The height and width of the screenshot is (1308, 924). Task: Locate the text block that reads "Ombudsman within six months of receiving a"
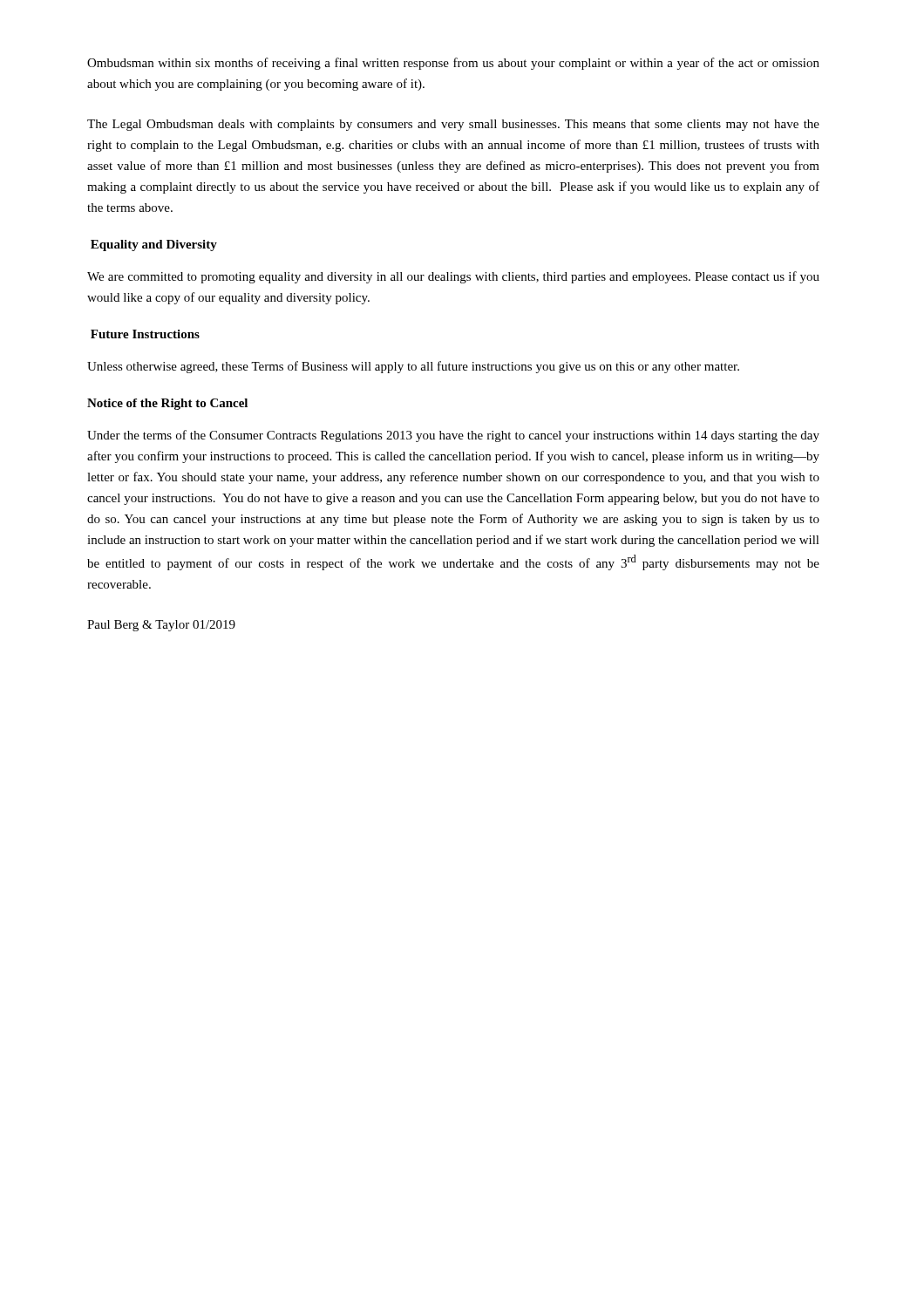click(453, 73)
